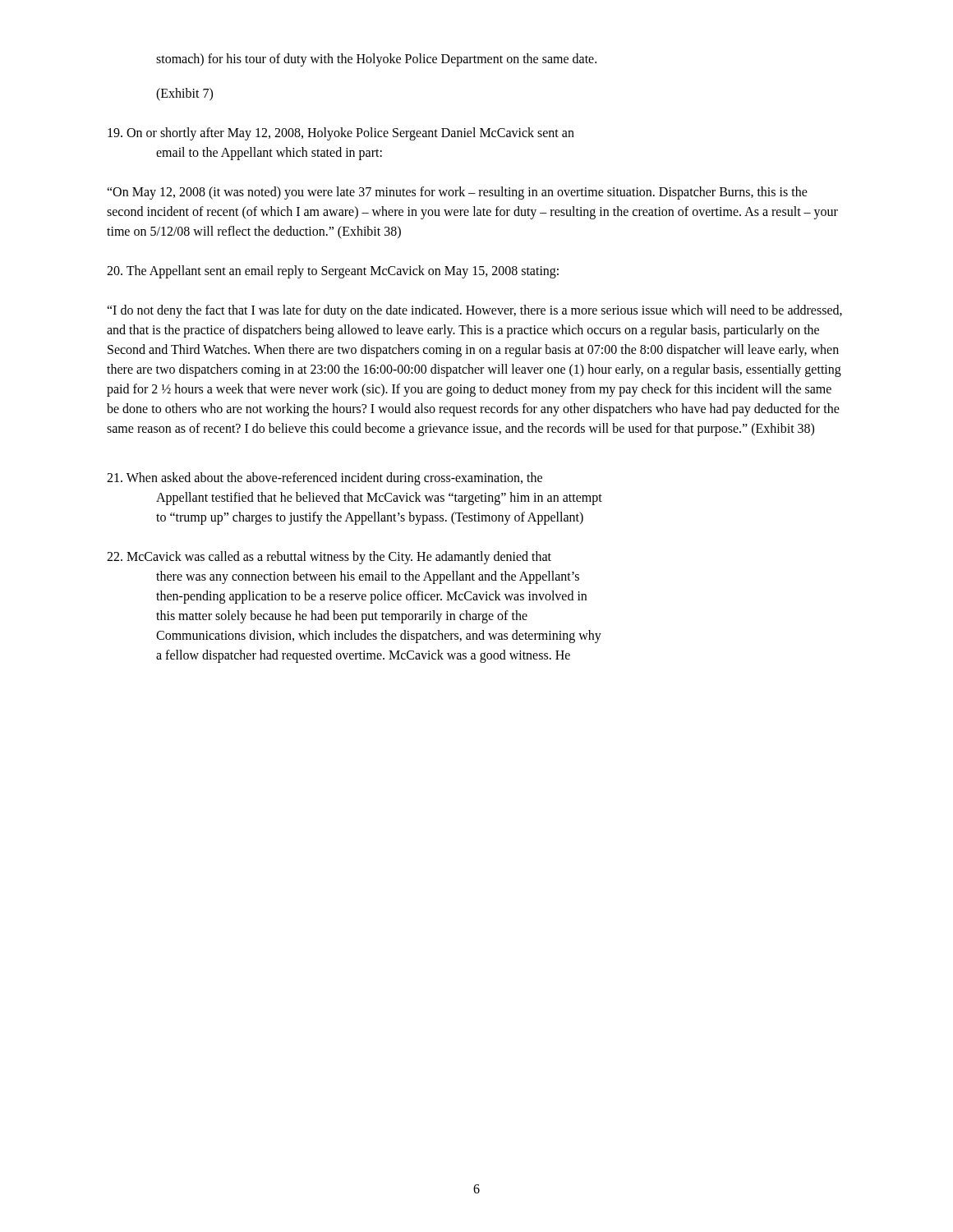Navigate to the text block starting "When asked about the above-referenced incident during cross-examination,"

(325, 478)
